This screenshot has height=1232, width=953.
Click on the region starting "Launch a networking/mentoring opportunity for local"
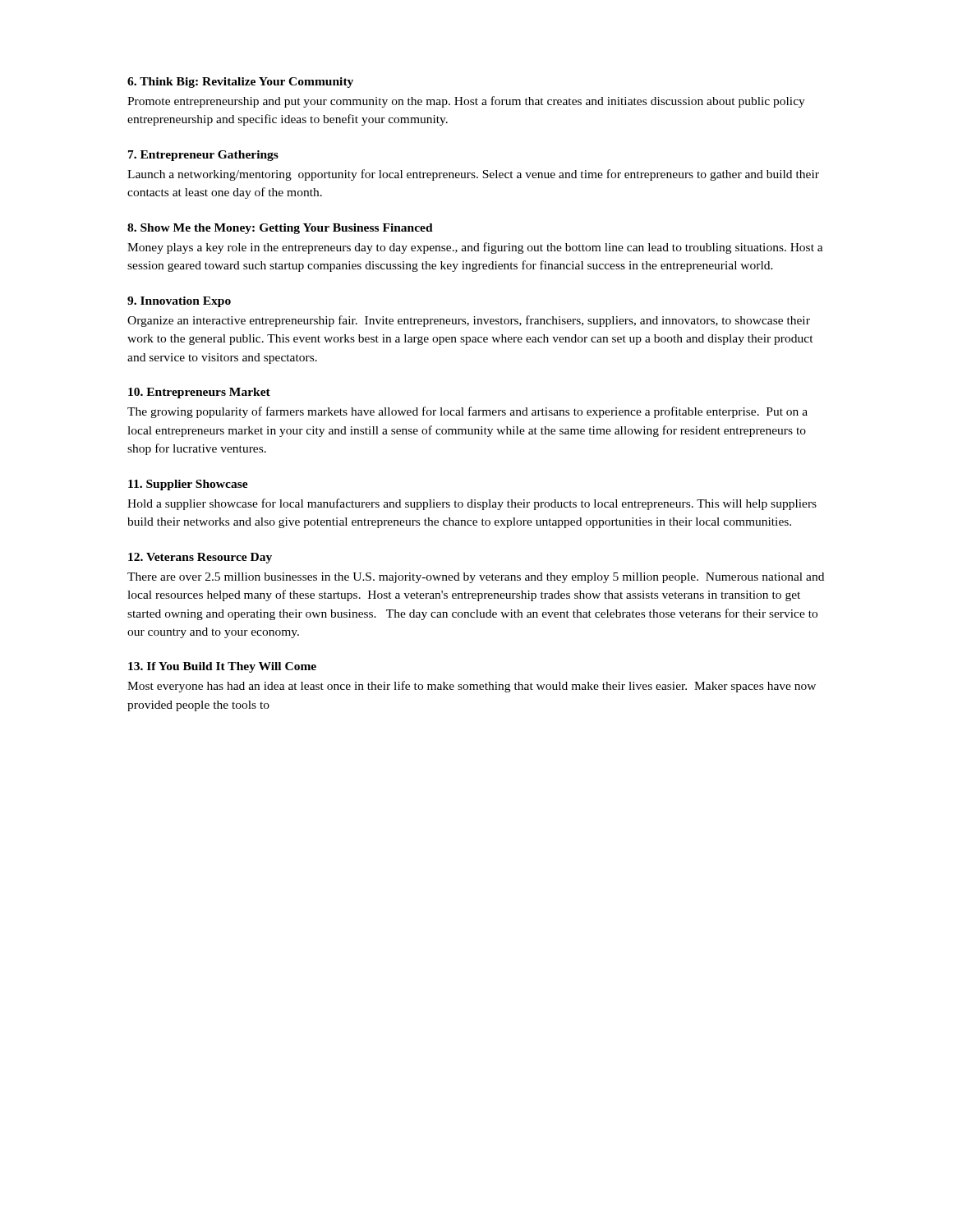click(x=473, y=183)
